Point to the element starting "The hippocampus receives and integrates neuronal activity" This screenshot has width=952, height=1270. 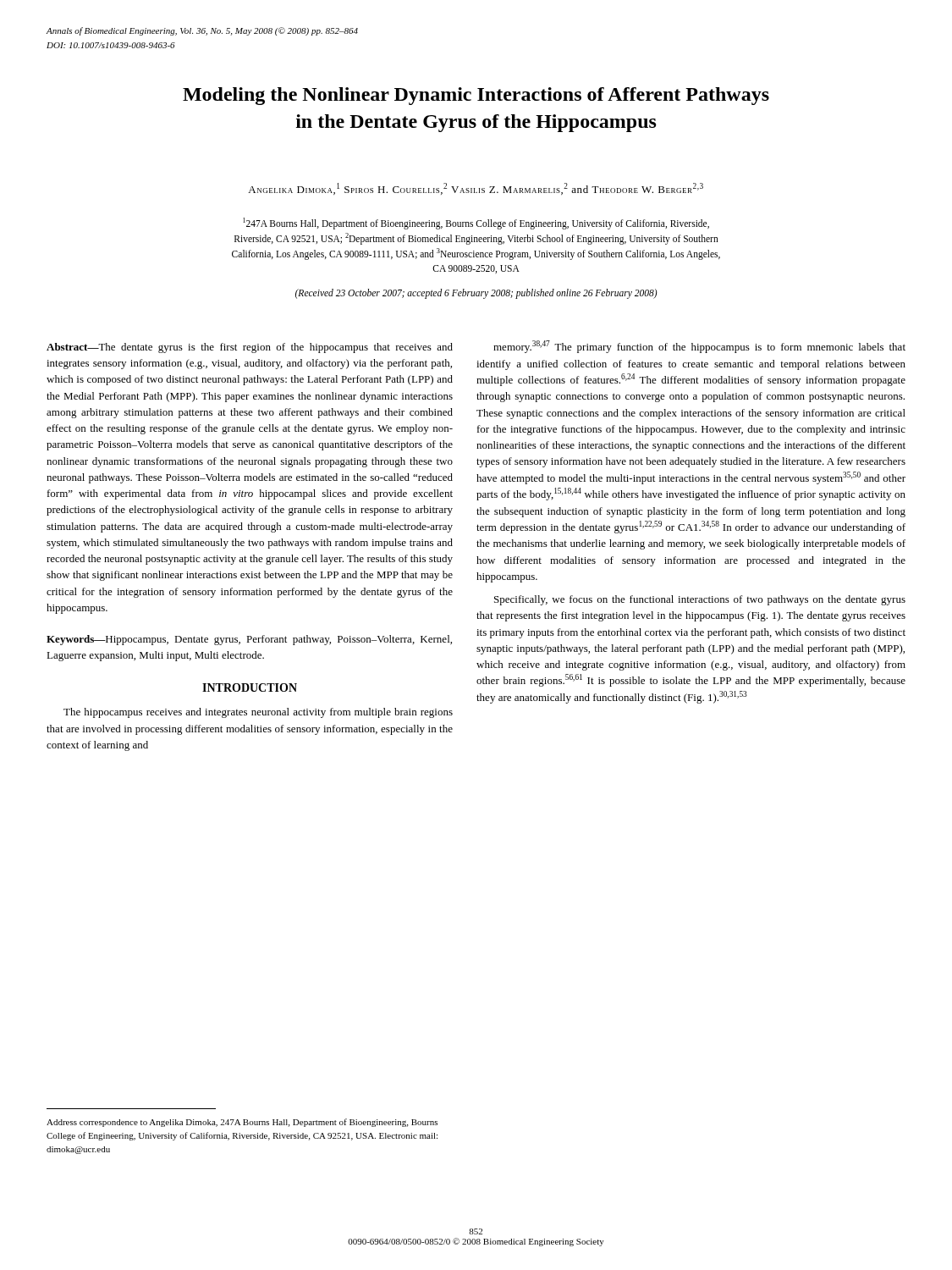tap(250, 728)
